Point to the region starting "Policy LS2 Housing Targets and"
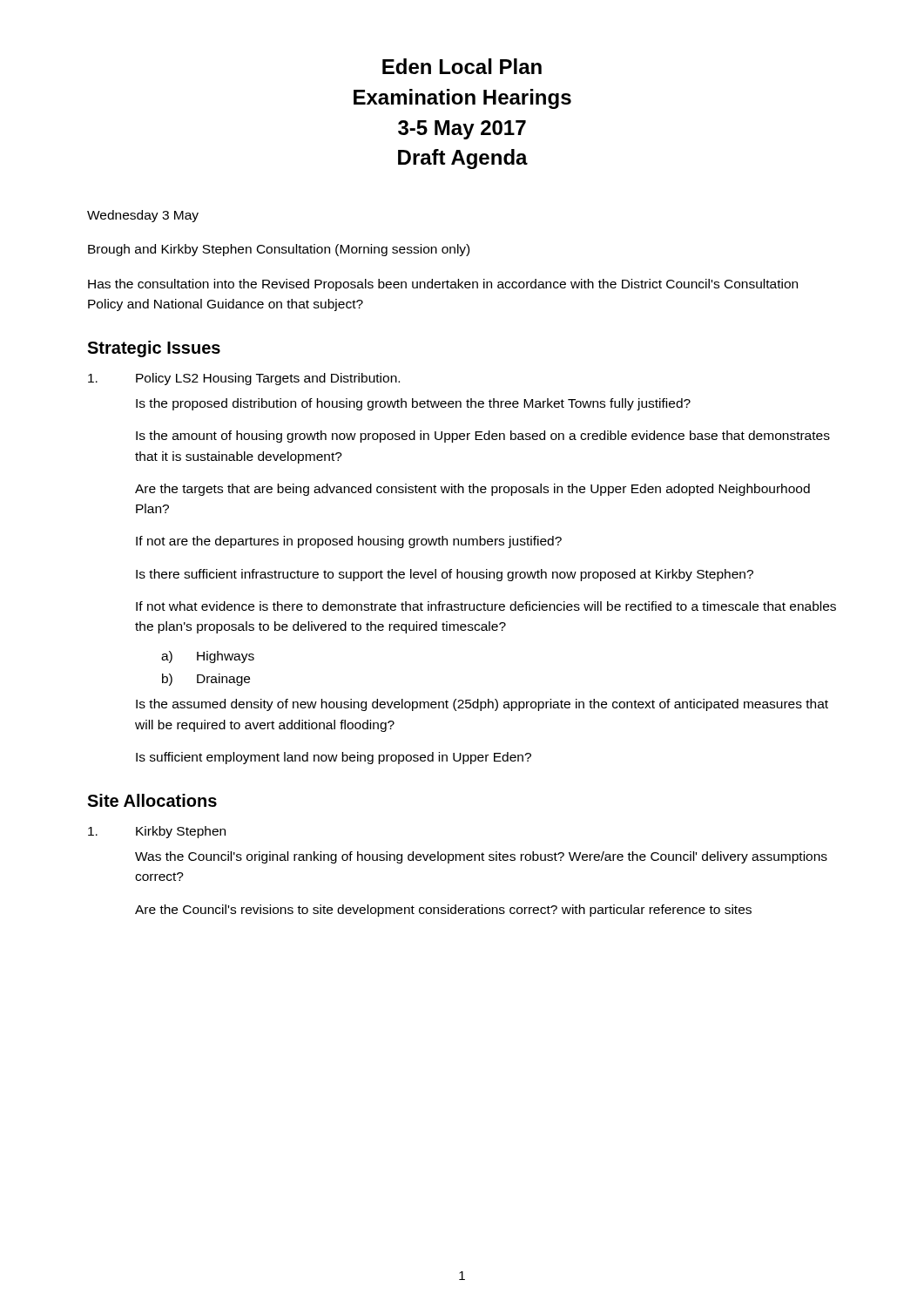The image size is (924, 1307). (x=268, y=378)
